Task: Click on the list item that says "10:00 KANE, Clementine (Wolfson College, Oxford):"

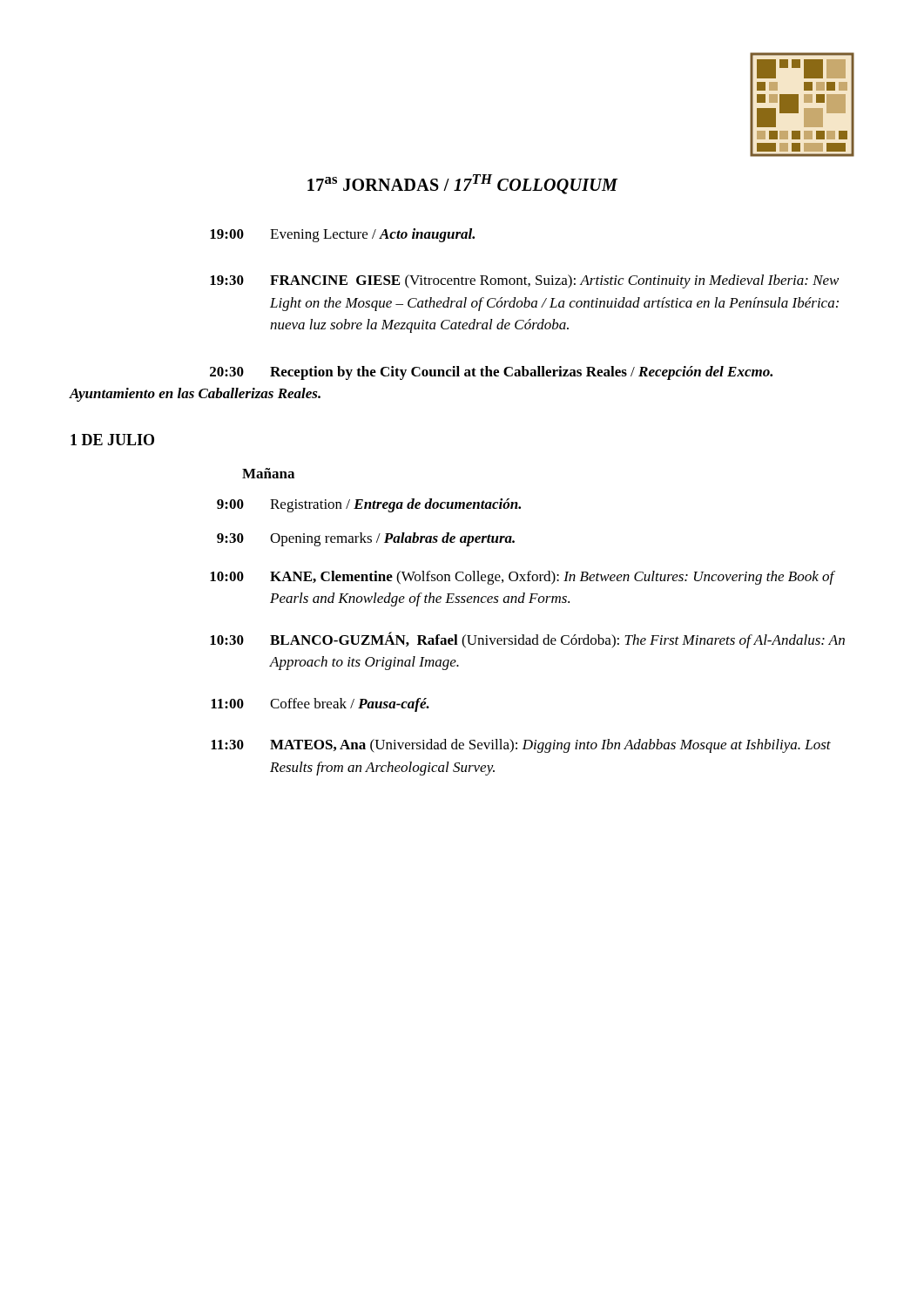Action: coord(462,587)
